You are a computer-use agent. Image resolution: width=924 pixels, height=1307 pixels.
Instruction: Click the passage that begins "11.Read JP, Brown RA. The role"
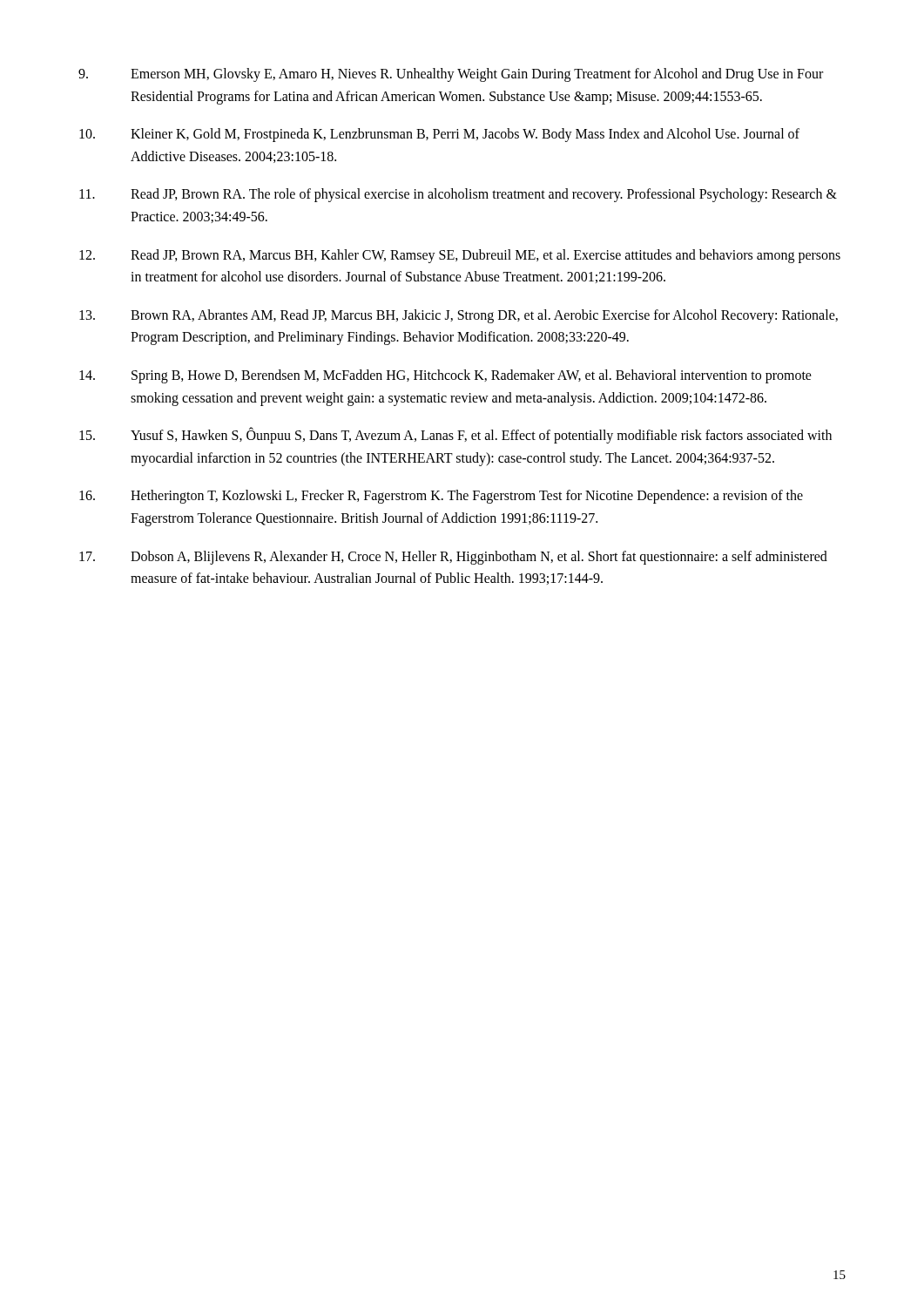click(460, 206)
